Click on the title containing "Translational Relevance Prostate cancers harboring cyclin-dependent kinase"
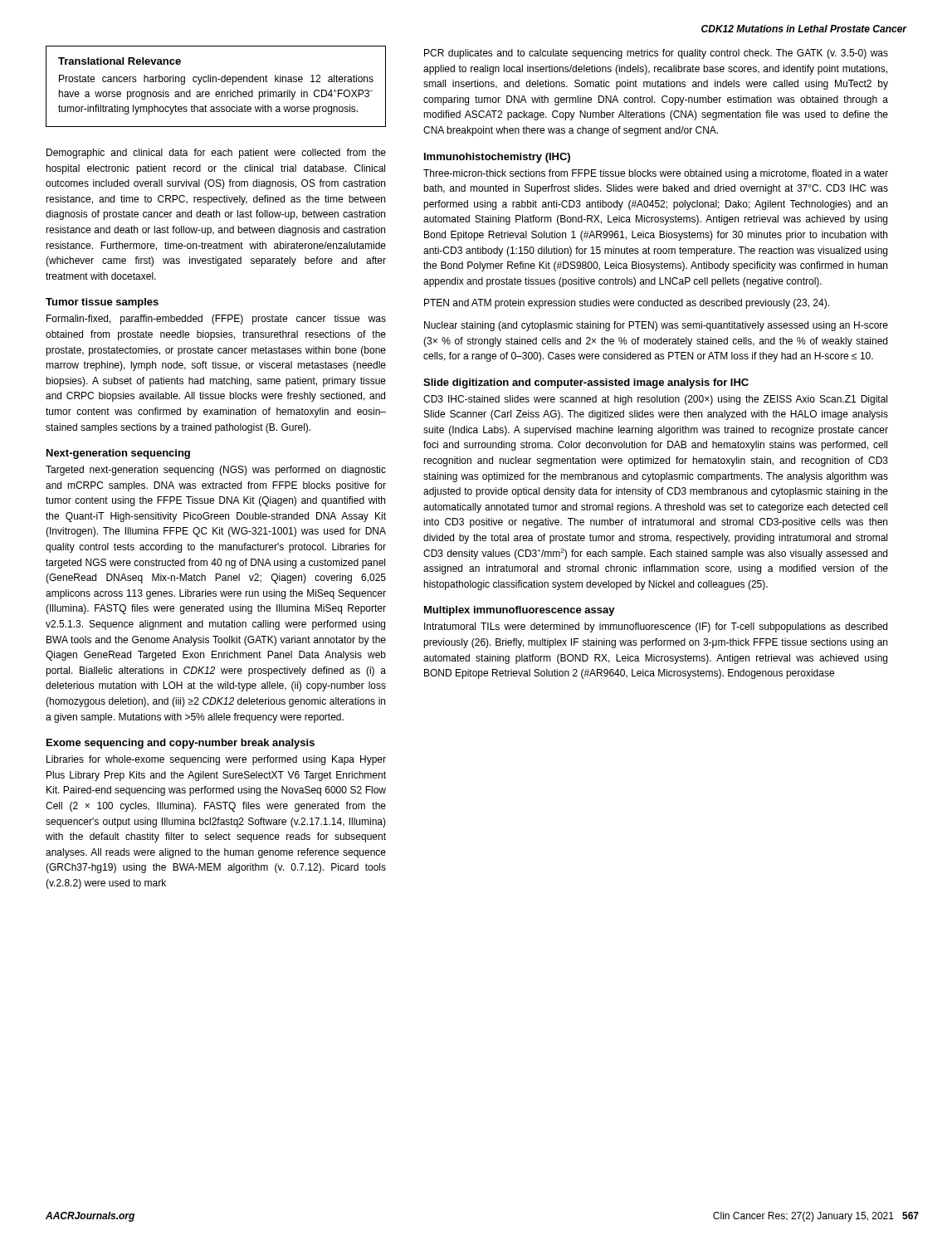Viewport: 952px width, 1245px height. 216,85
